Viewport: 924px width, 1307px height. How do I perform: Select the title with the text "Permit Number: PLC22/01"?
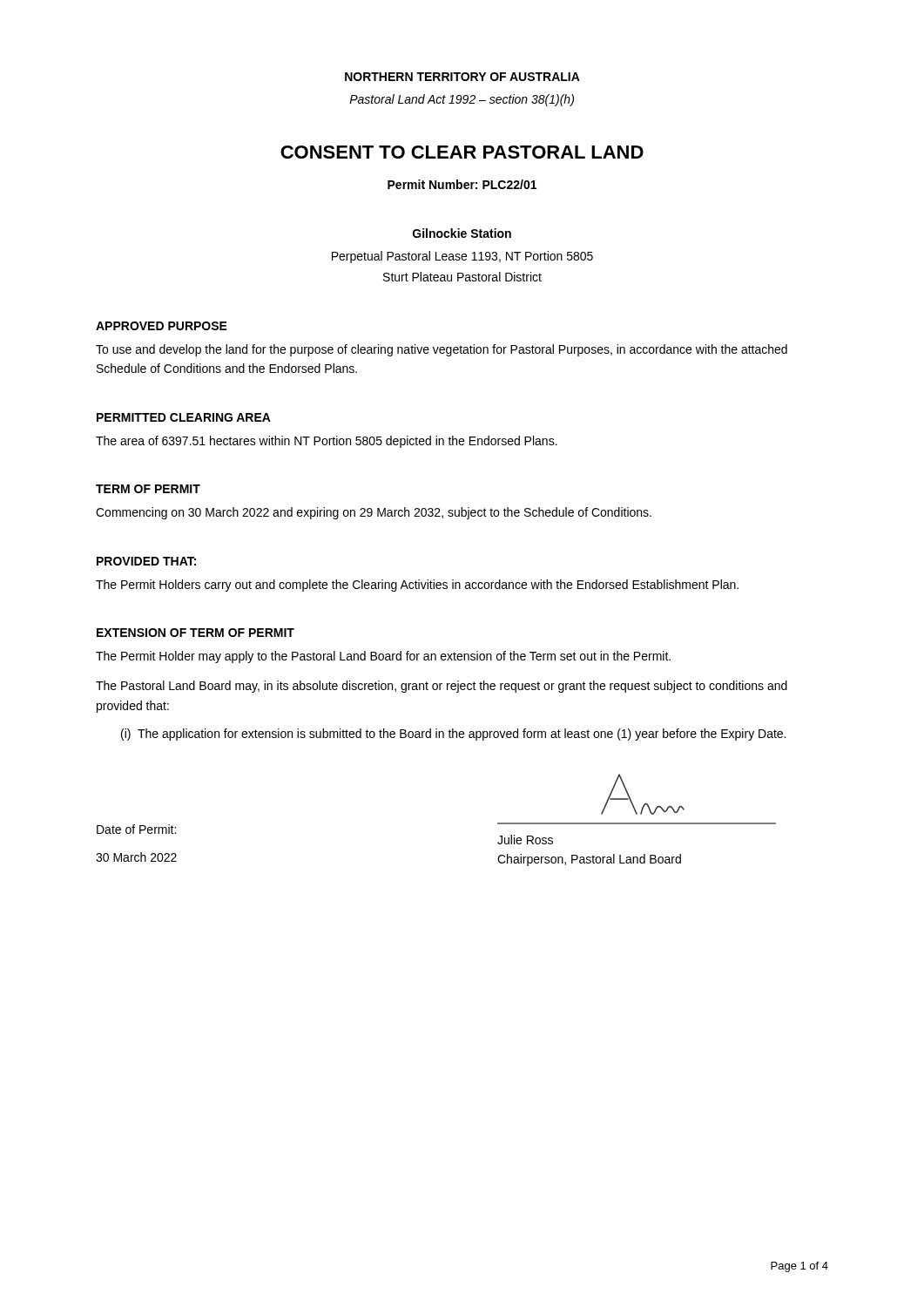click(462, 185)
